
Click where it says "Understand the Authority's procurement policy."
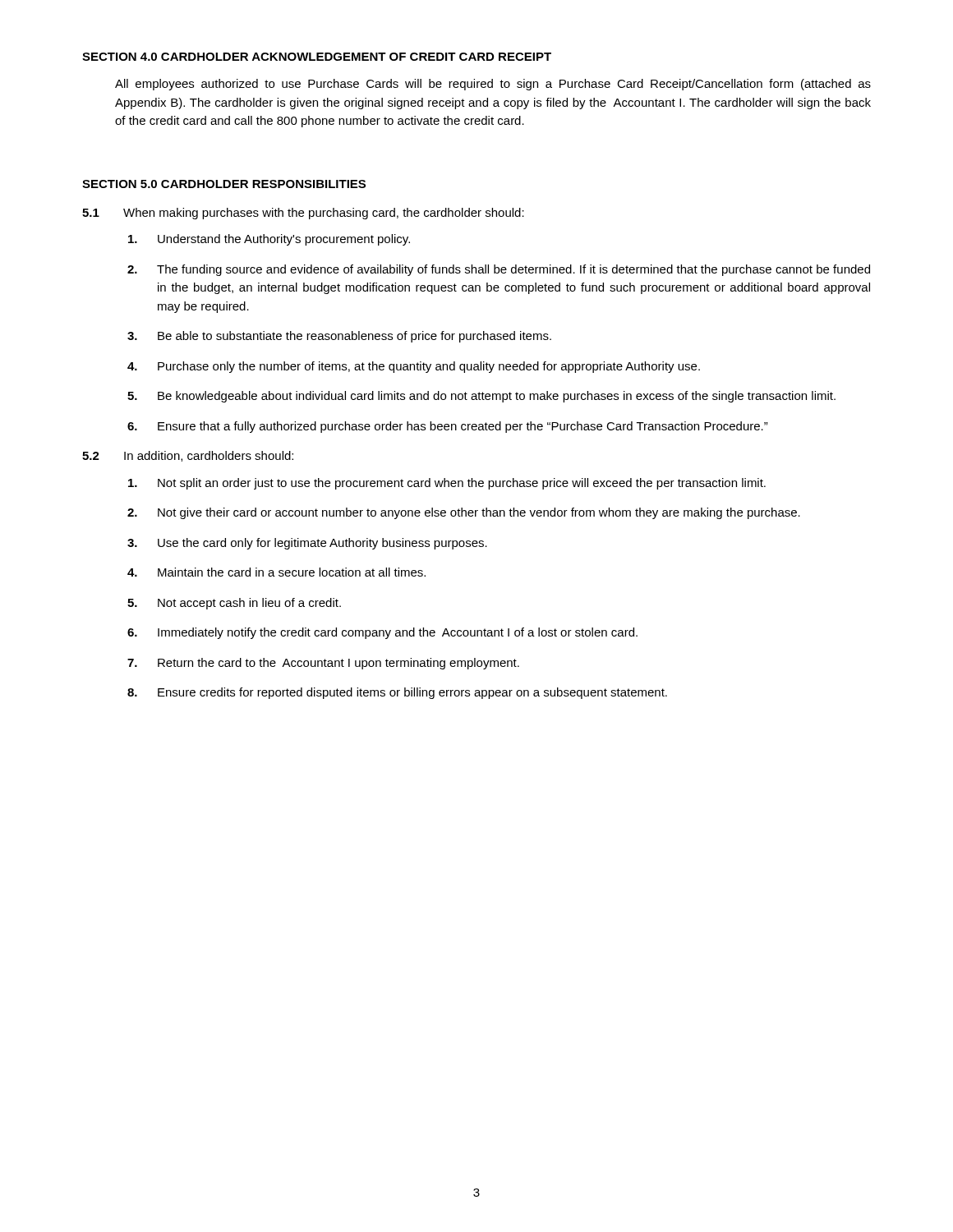269,240
